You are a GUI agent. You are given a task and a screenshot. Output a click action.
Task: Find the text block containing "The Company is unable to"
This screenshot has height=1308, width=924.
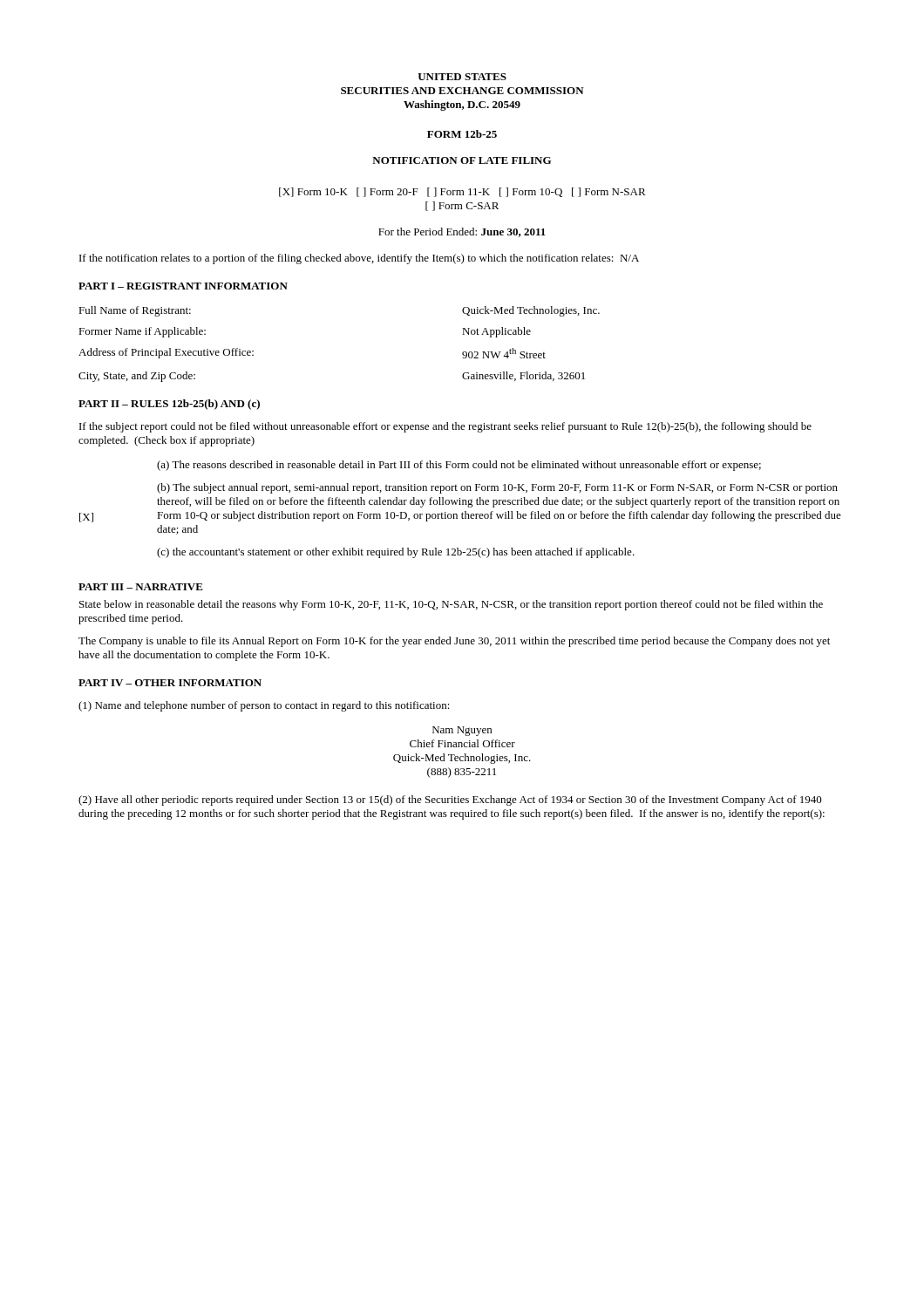tap(462, 648)
